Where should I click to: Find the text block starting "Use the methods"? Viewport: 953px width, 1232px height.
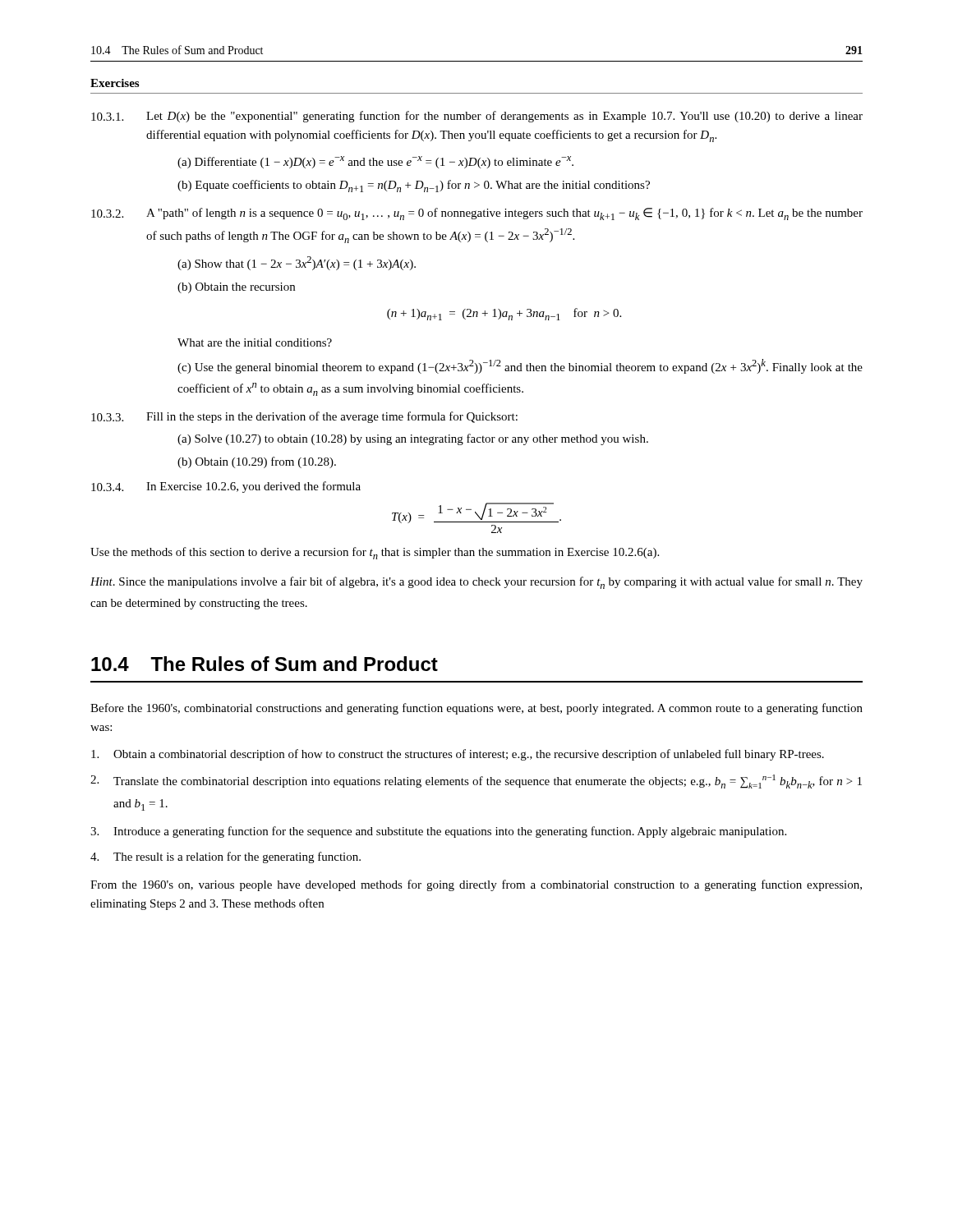(375, 553)
